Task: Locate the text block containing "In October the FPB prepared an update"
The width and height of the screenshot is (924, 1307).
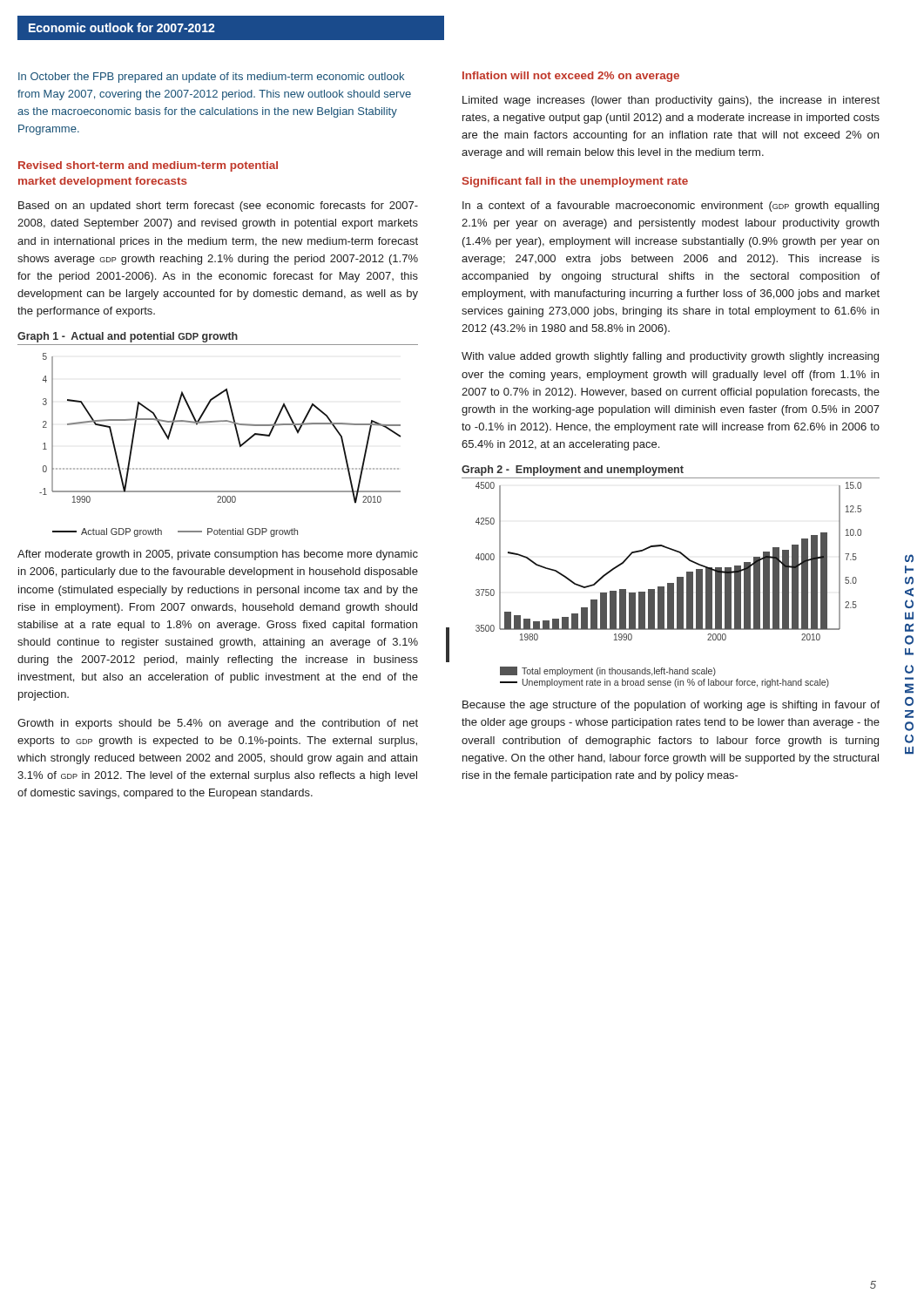Action: click(x=214, y=103)
